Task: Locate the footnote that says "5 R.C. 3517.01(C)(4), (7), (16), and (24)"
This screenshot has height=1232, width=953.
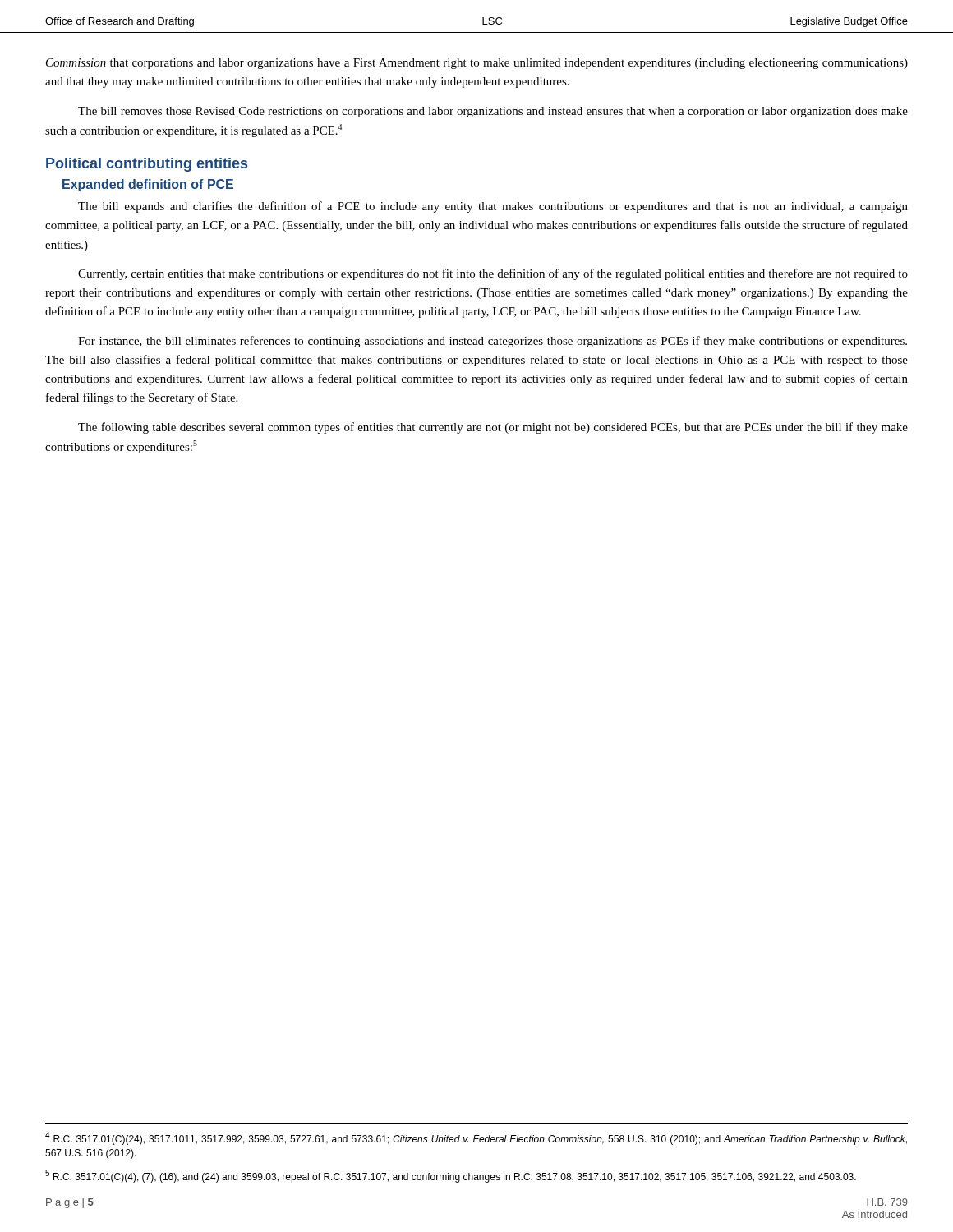Action: (x=476, y=1176)
